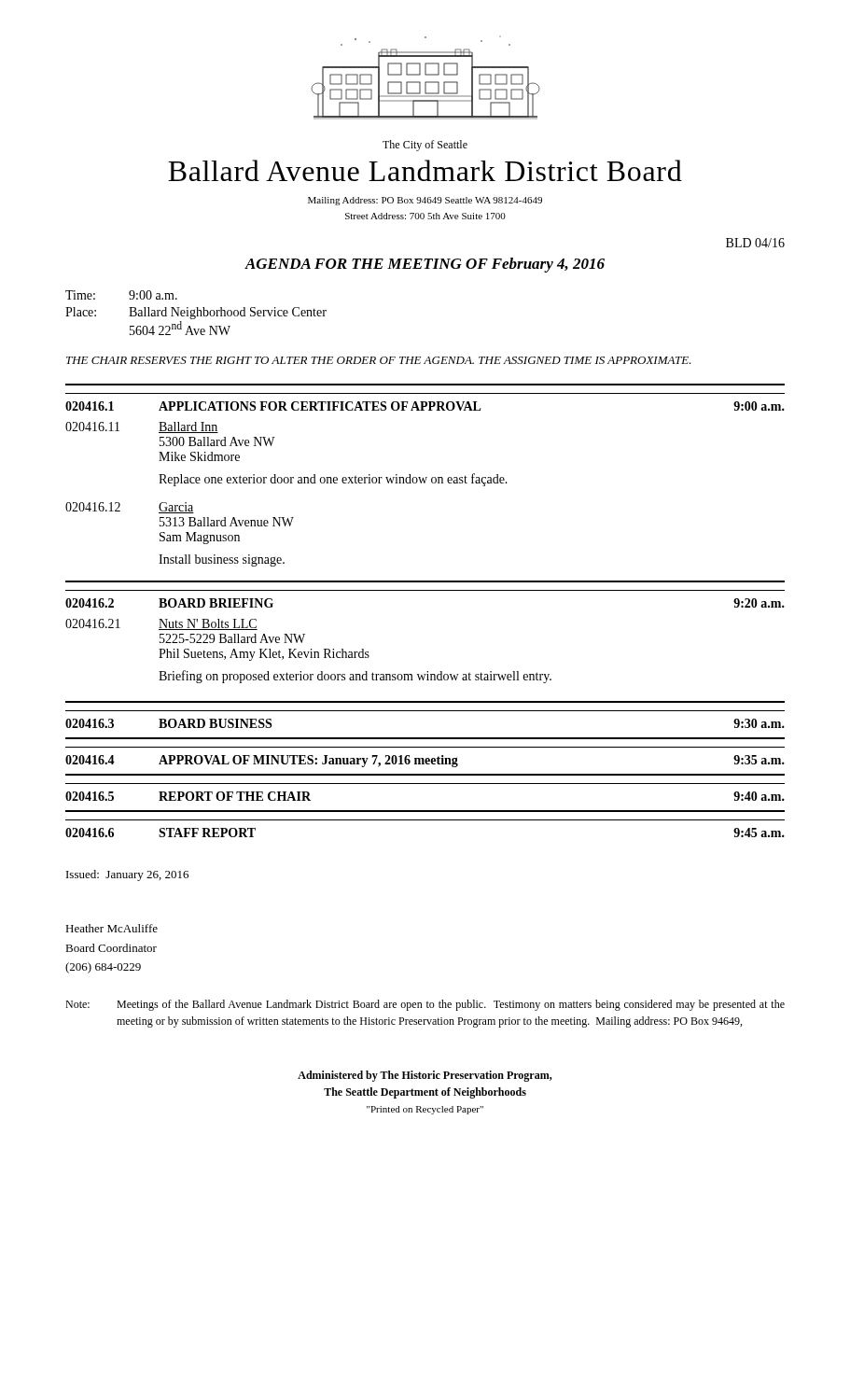Point to the block starting "020416.2 BOARD BRIEFING 9:20 a.m."
The height and width of the screenshot is (1400, 850).
[99, 602]
